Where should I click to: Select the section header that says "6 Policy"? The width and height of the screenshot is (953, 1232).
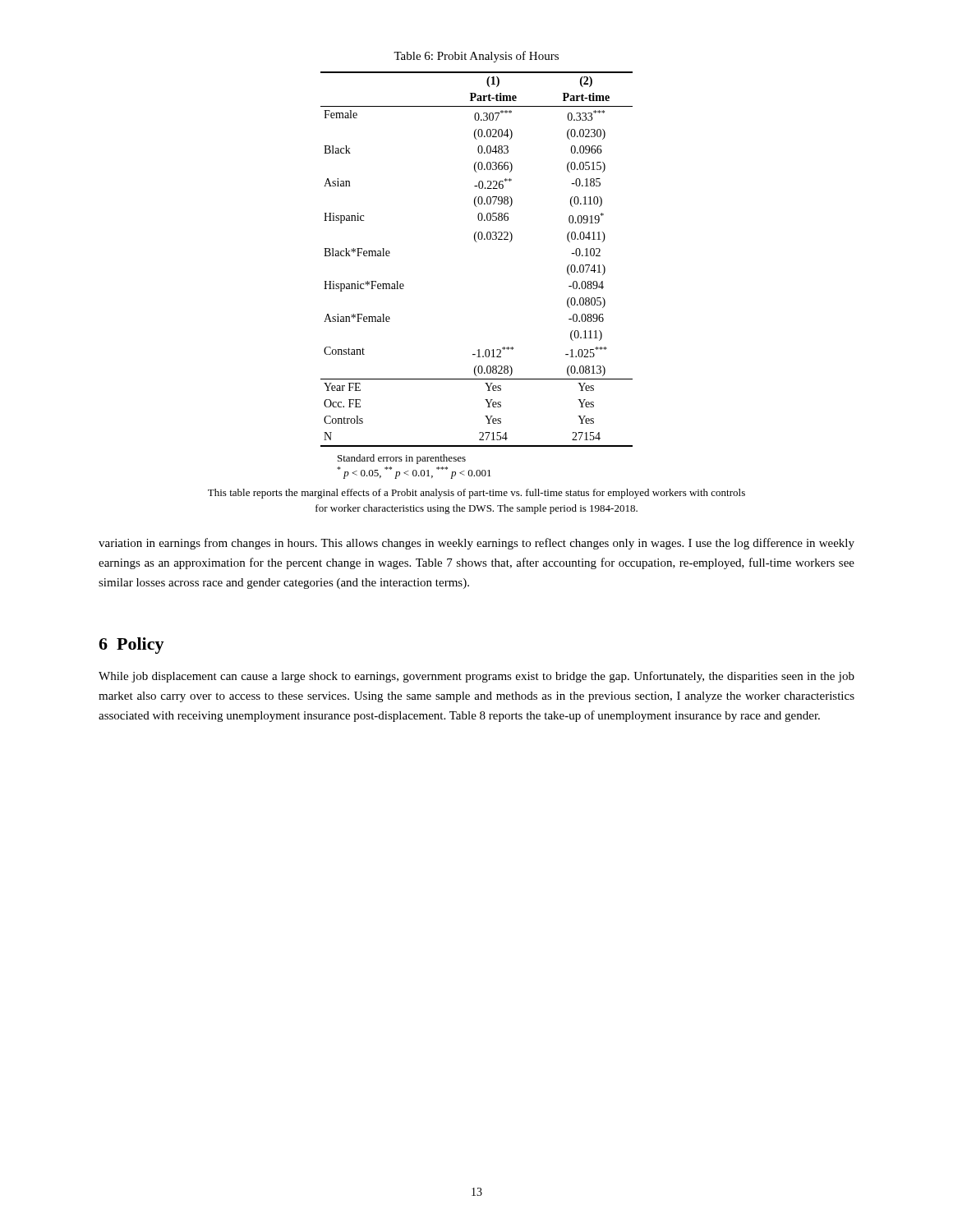(131, 643)
